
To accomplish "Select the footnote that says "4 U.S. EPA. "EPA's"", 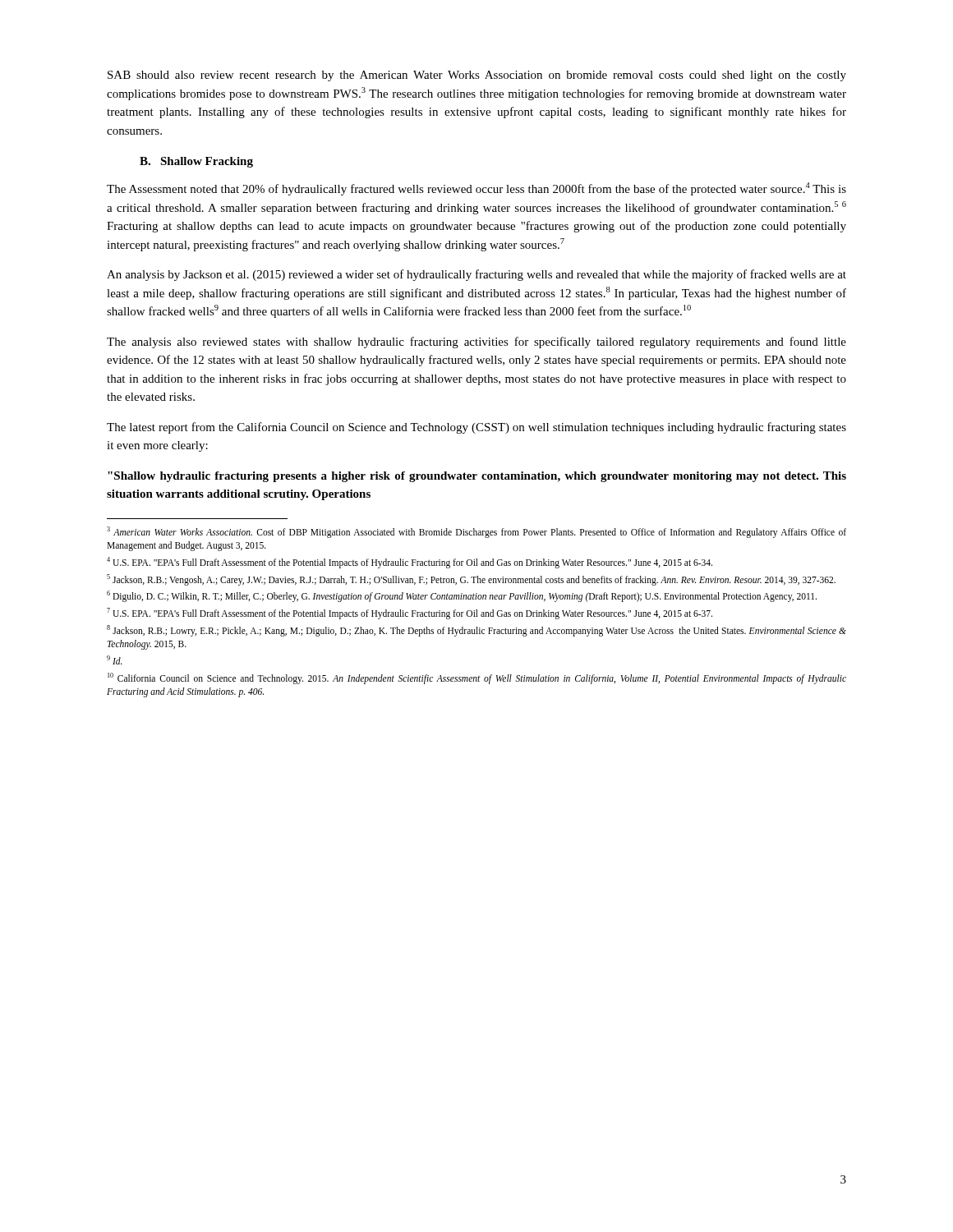I will [x=410, y=562].
